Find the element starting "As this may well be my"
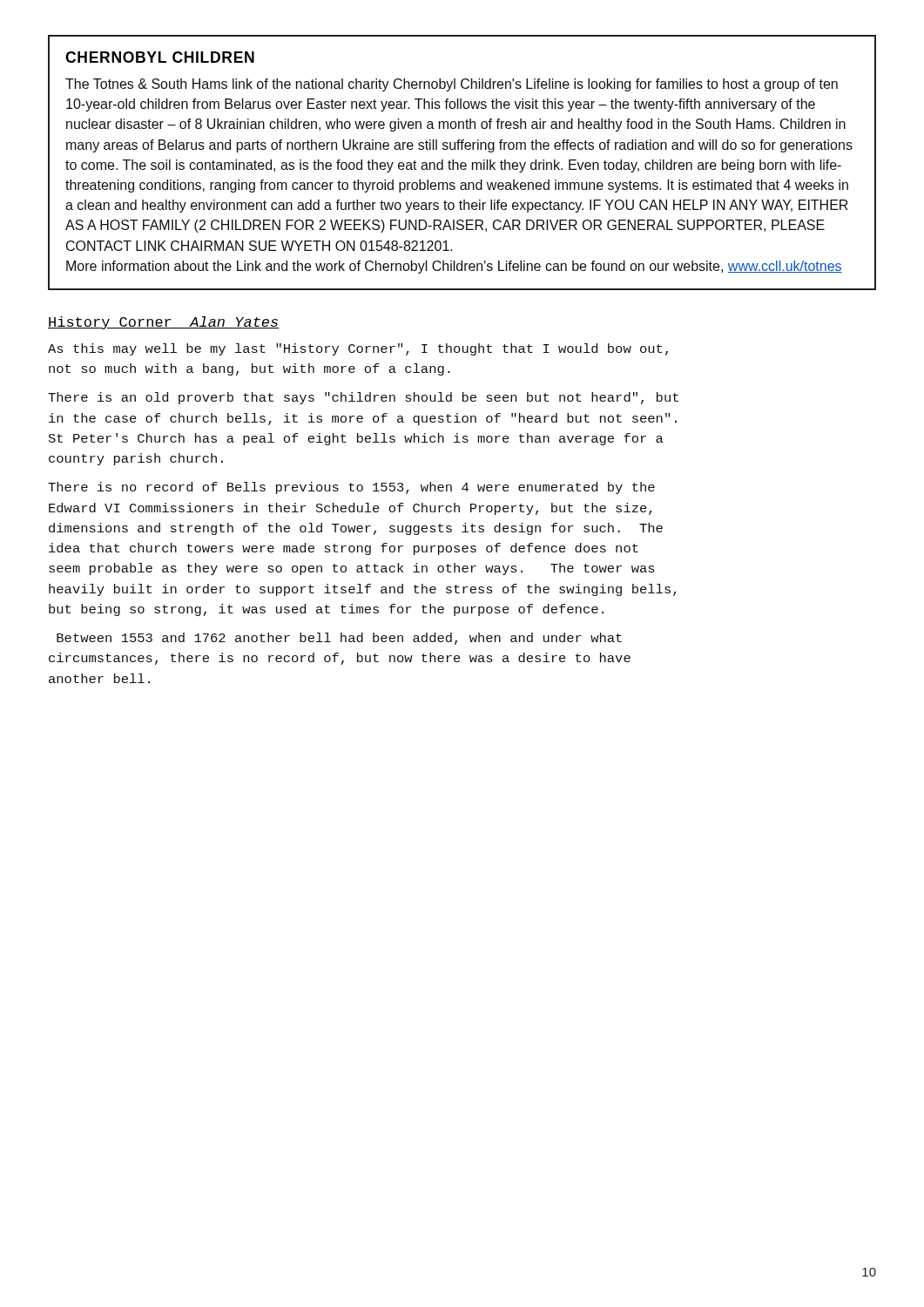 360,359
